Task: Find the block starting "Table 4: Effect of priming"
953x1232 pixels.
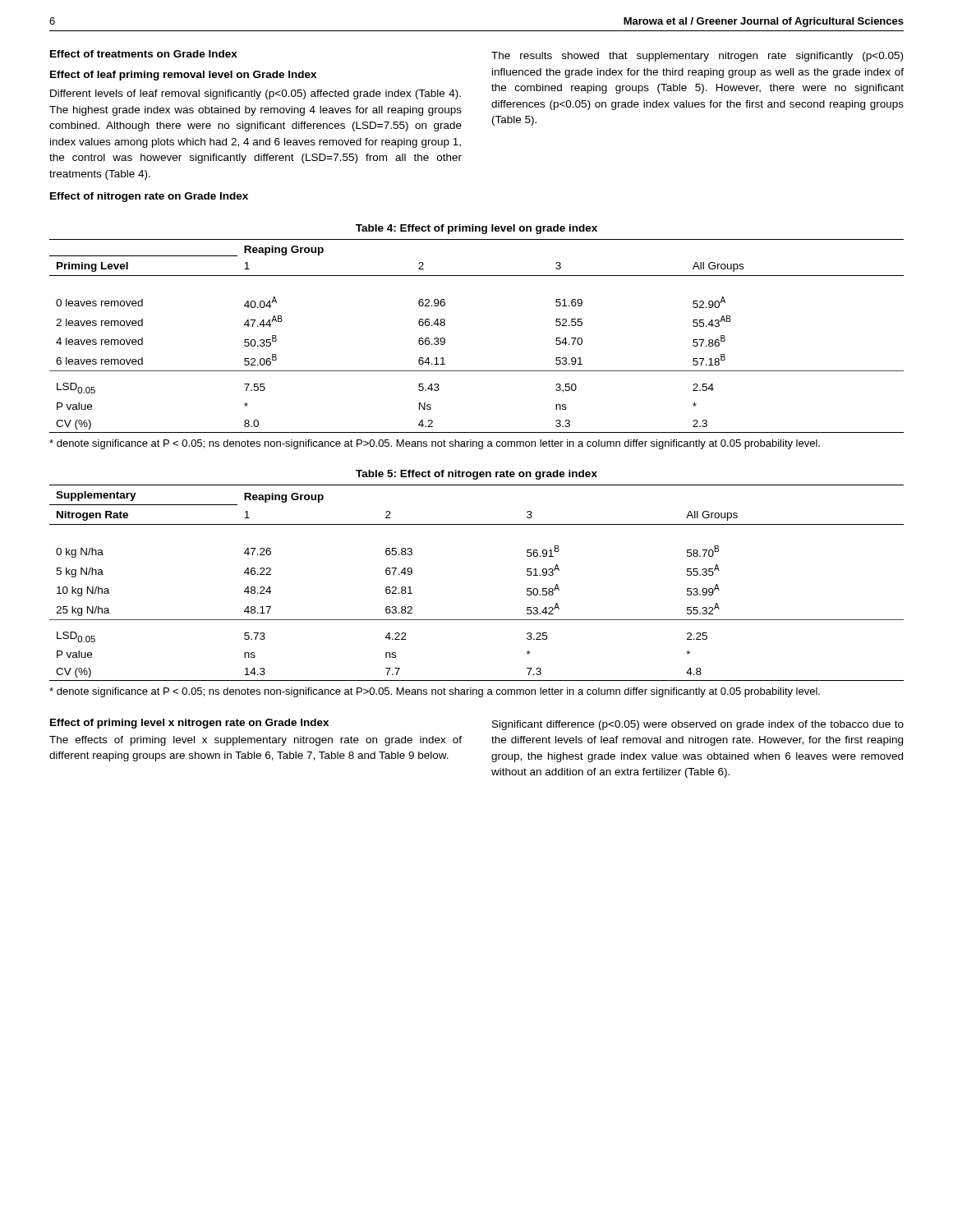Action: pyautogui.click(x=476, y=228)
